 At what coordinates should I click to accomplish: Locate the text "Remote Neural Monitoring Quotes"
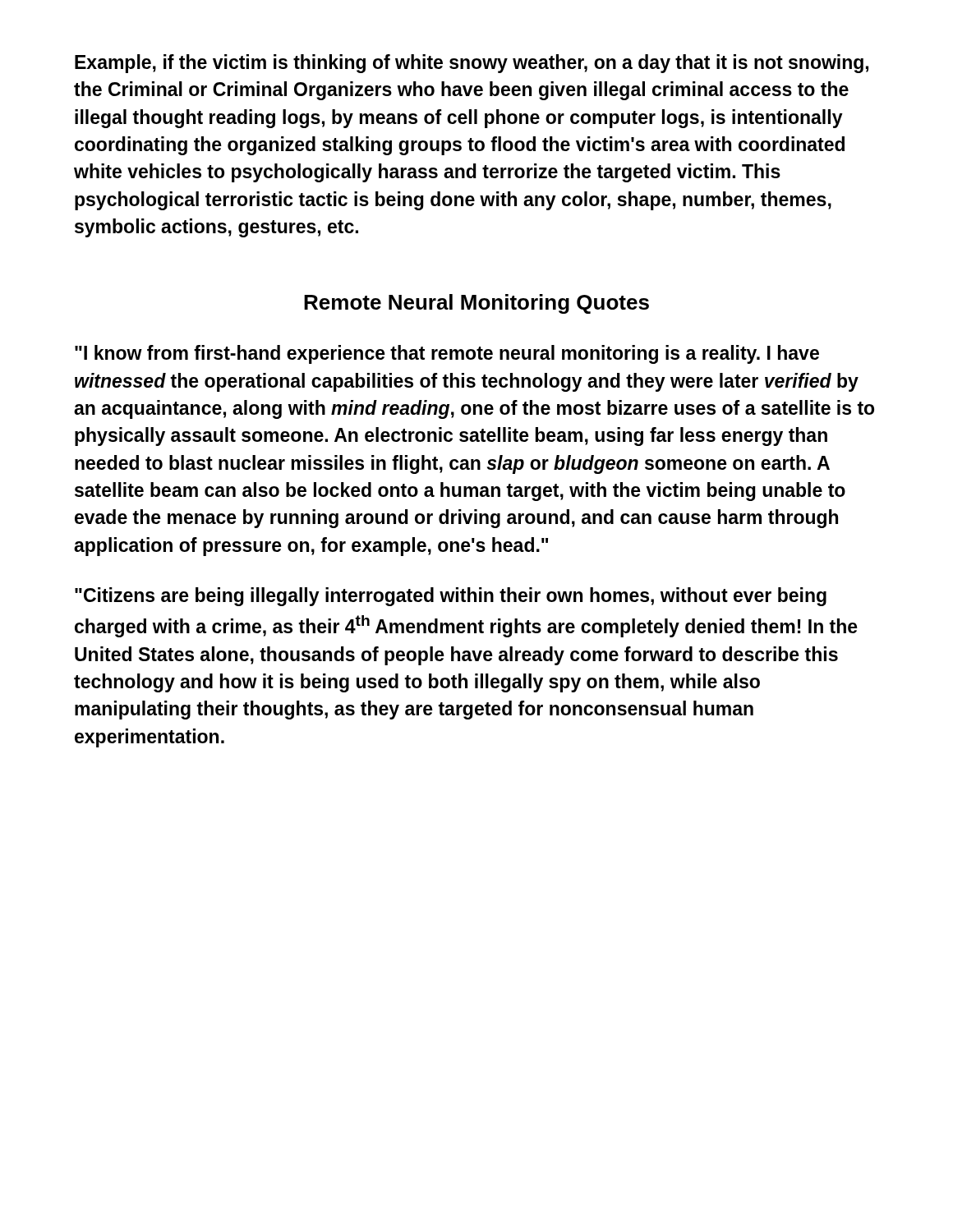coord(476,303)
